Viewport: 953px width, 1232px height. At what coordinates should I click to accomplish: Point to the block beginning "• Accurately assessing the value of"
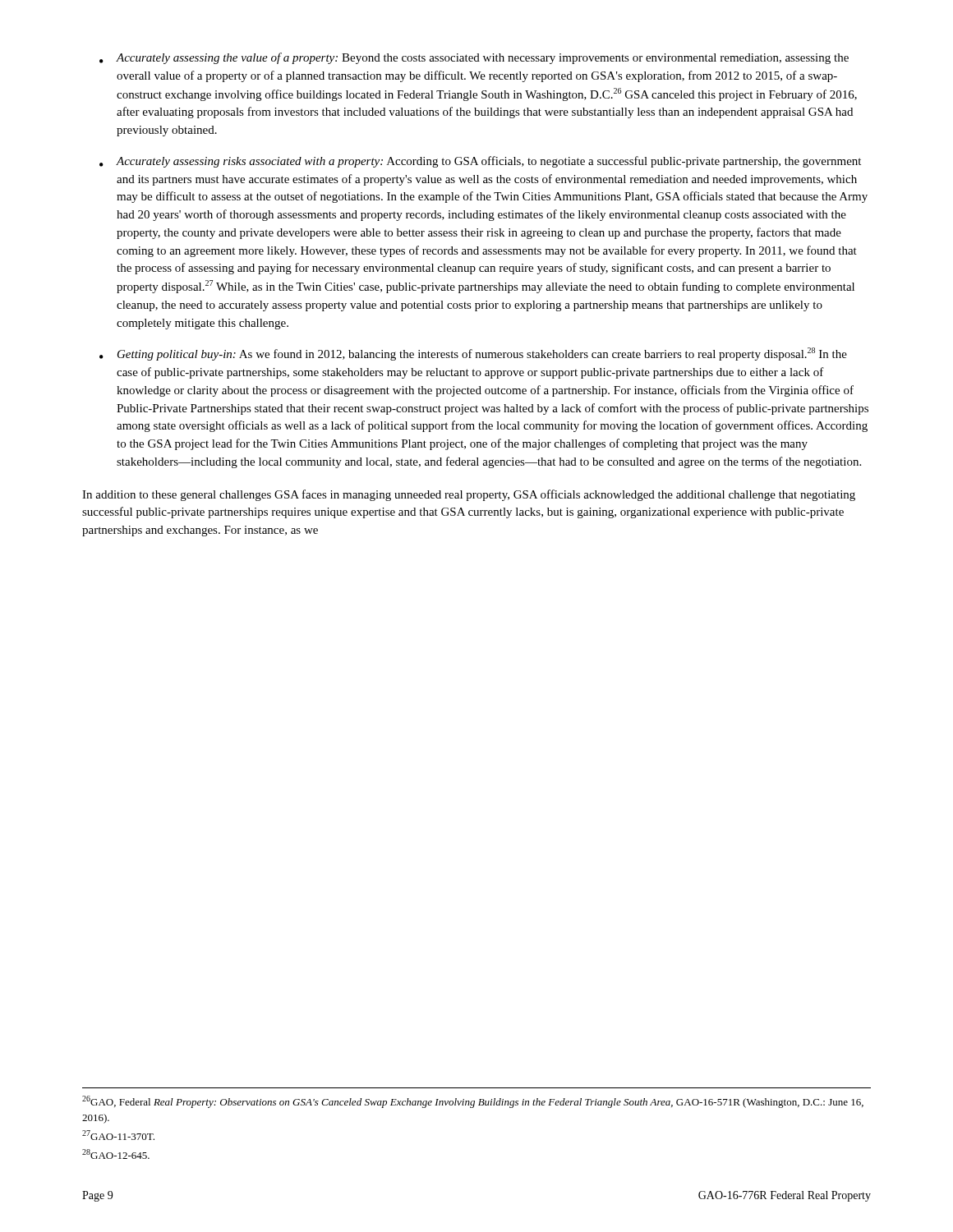point(485,94)
